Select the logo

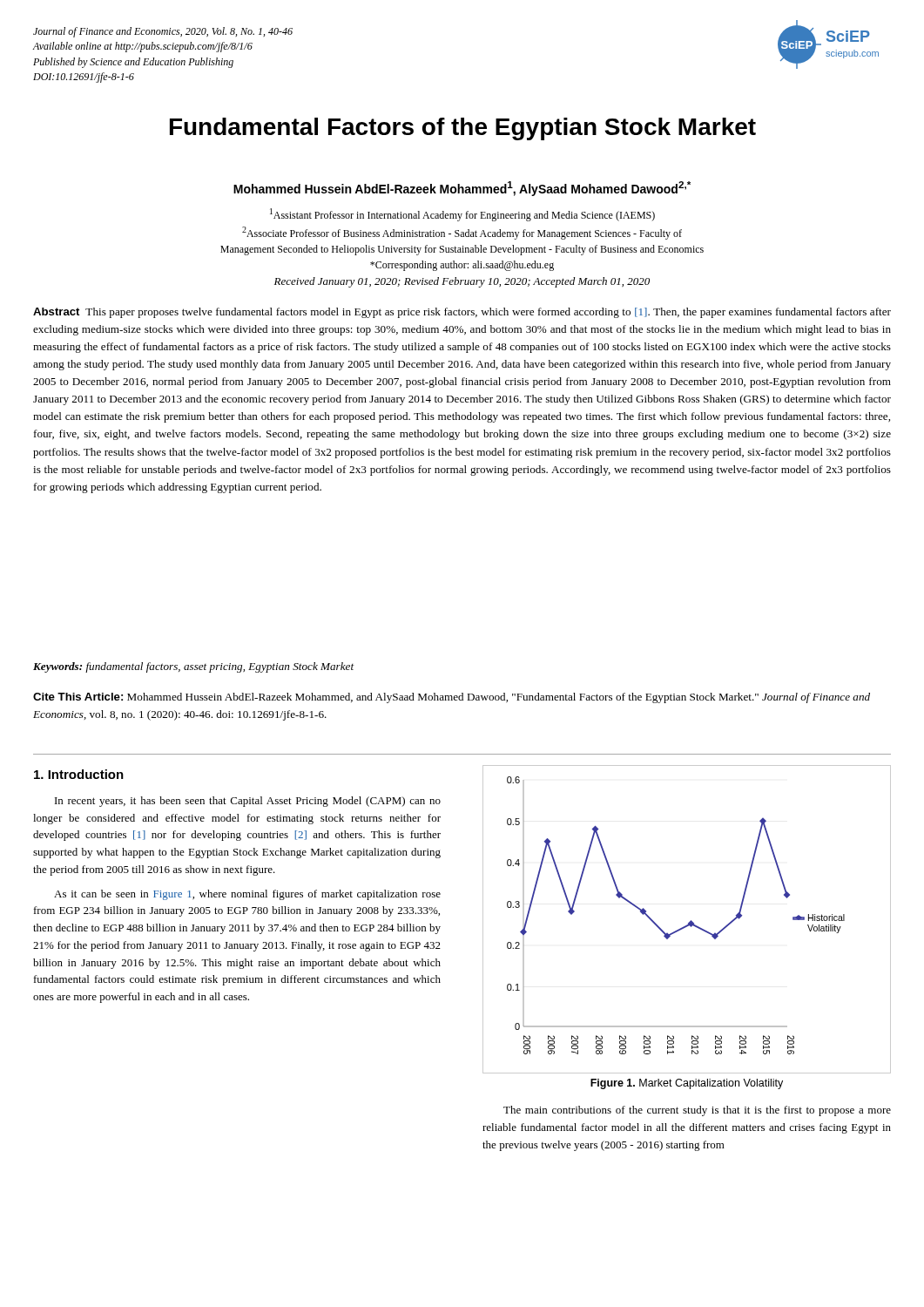pos(834,44)
